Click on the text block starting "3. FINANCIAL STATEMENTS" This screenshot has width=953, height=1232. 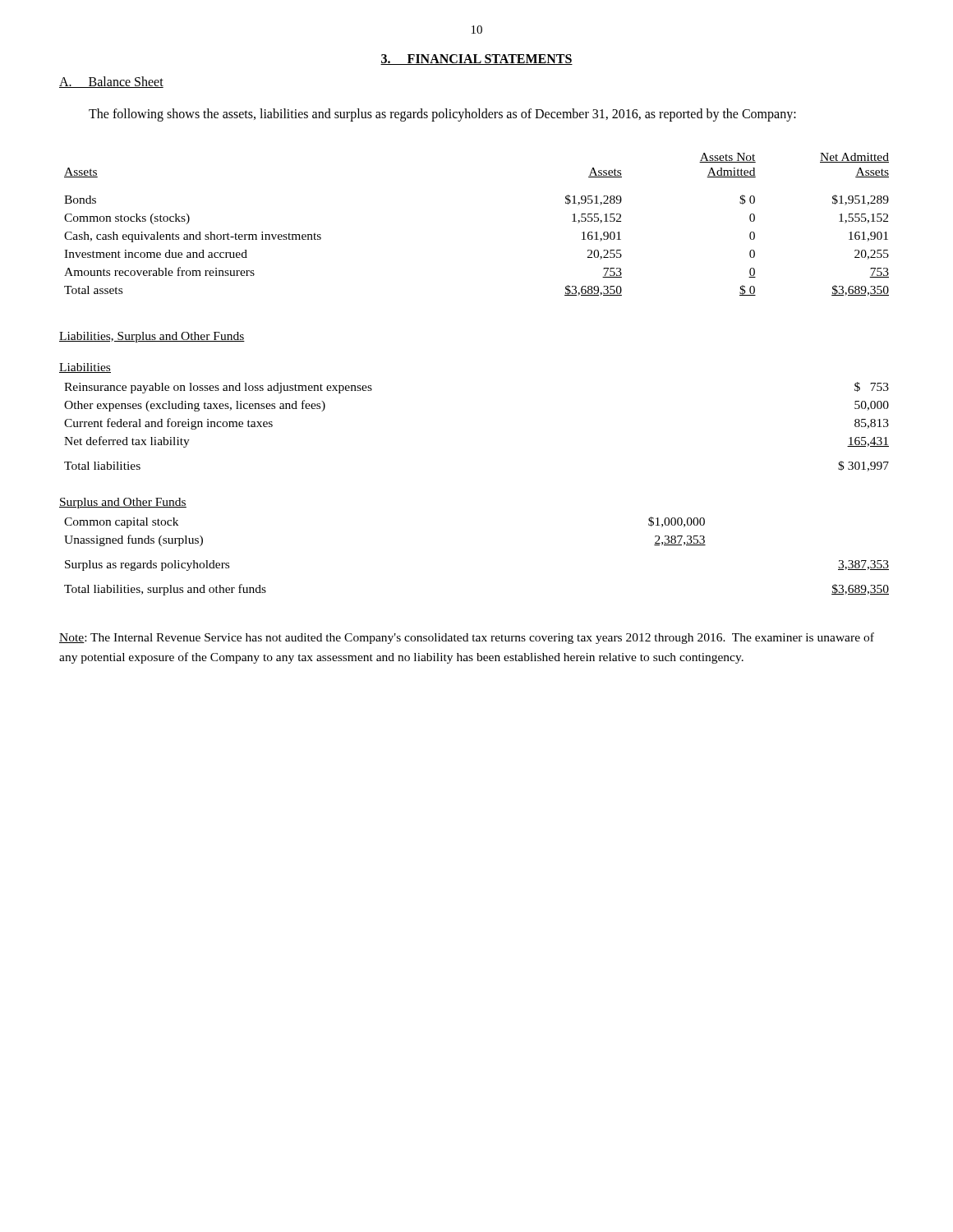click(476, 59)
